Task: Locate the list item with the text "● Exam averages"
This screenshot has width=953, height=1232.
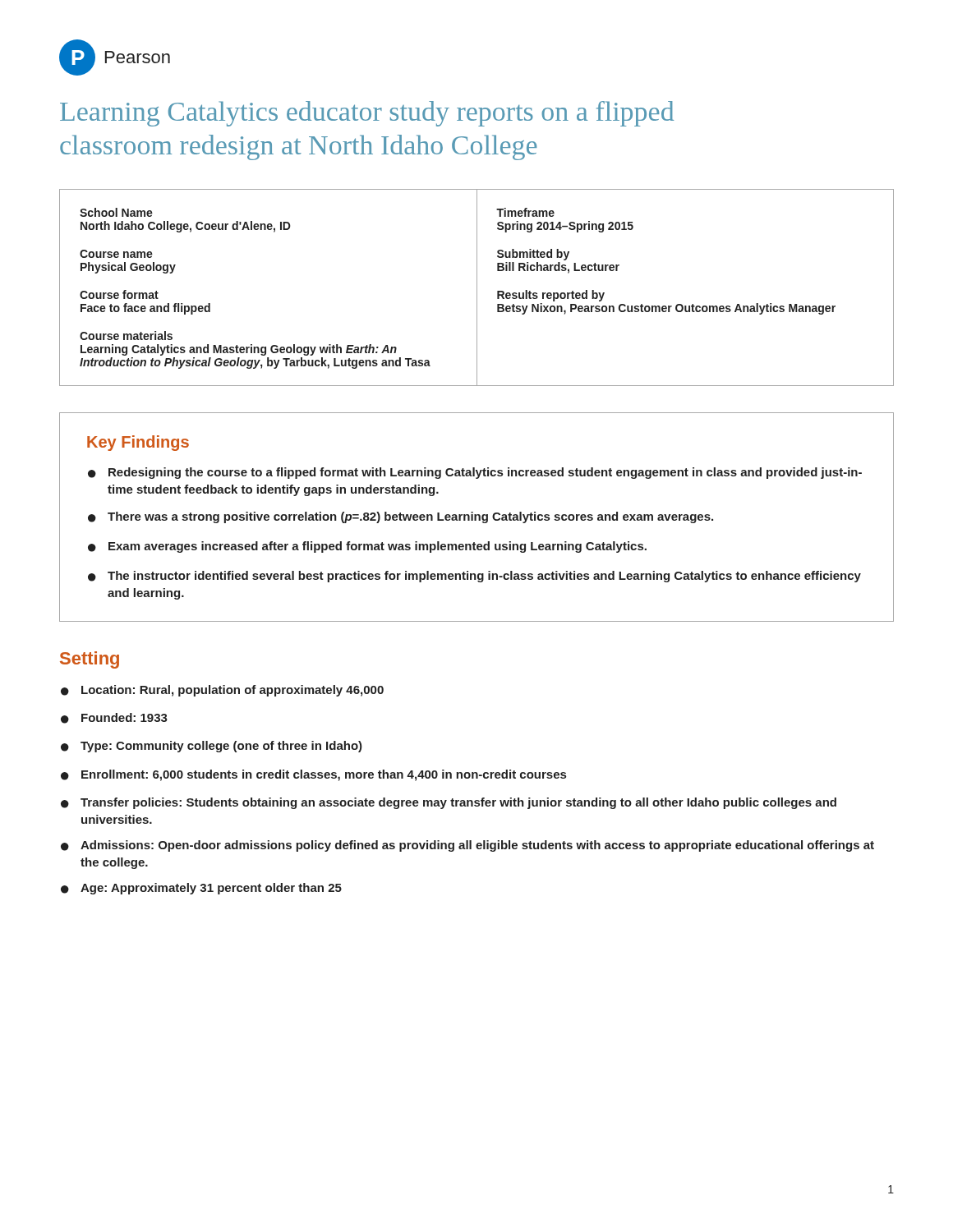Action: click(367, 547)
